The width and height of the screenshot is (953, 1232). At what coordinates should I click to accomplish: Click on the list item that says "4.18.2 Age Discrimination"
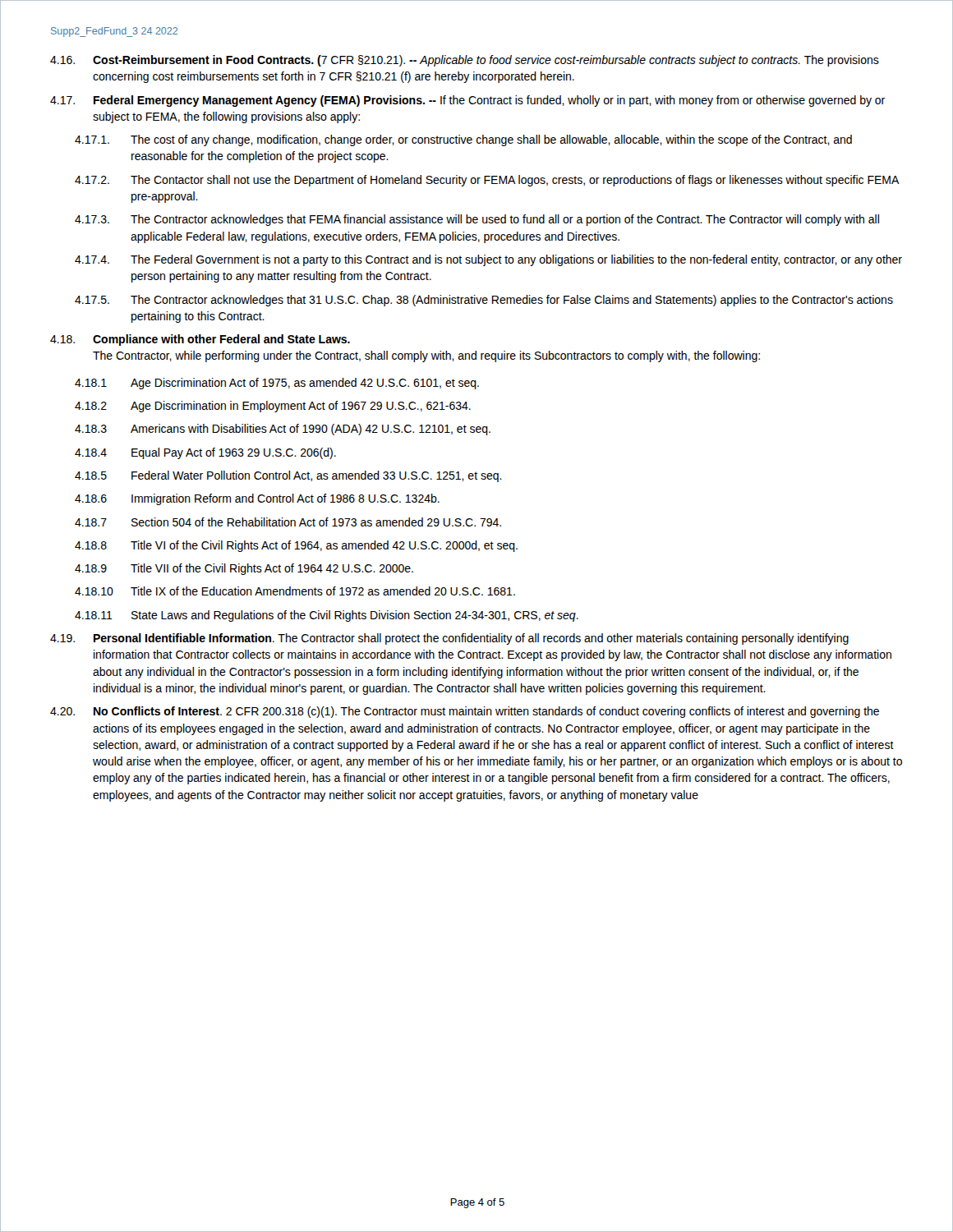[x=273, y=407]
